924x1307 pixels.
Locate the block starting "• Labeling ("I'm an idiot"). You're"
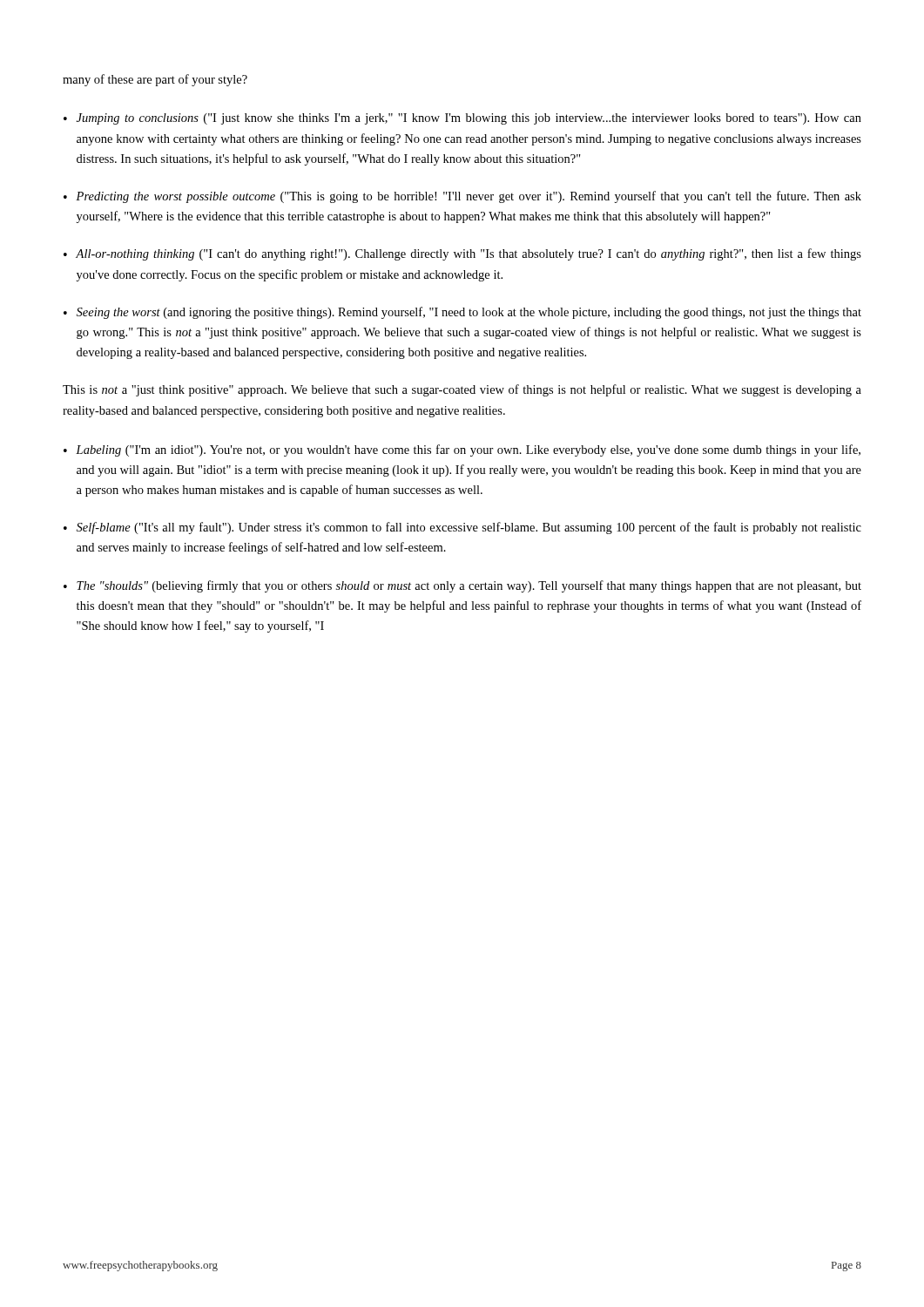click(x=462, y=470)
